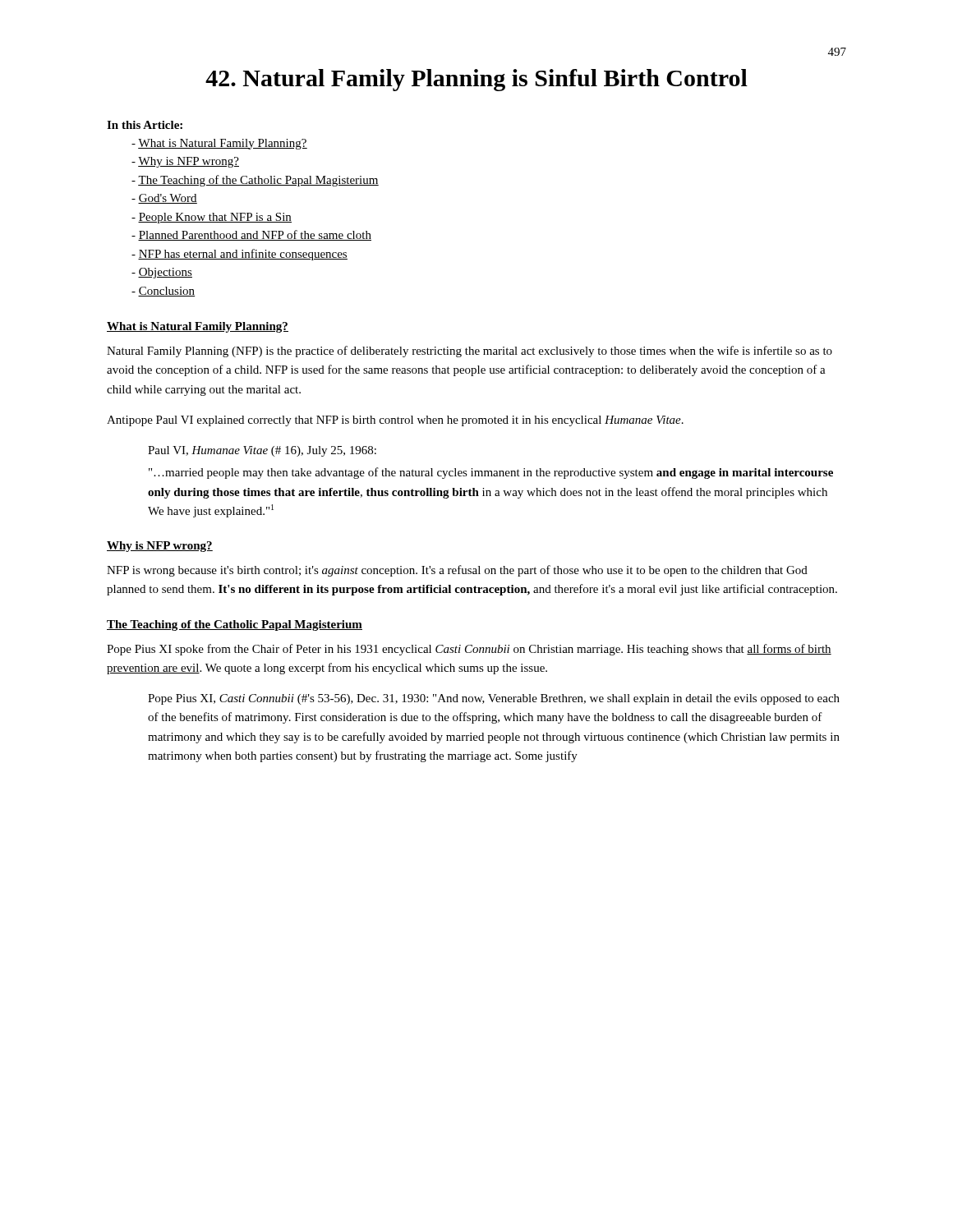953x1232 pixels.
Task: Click the passage that begins "Pope Pius XI, Casti Connubii (#'s"
Action: (x=497, y=727)
